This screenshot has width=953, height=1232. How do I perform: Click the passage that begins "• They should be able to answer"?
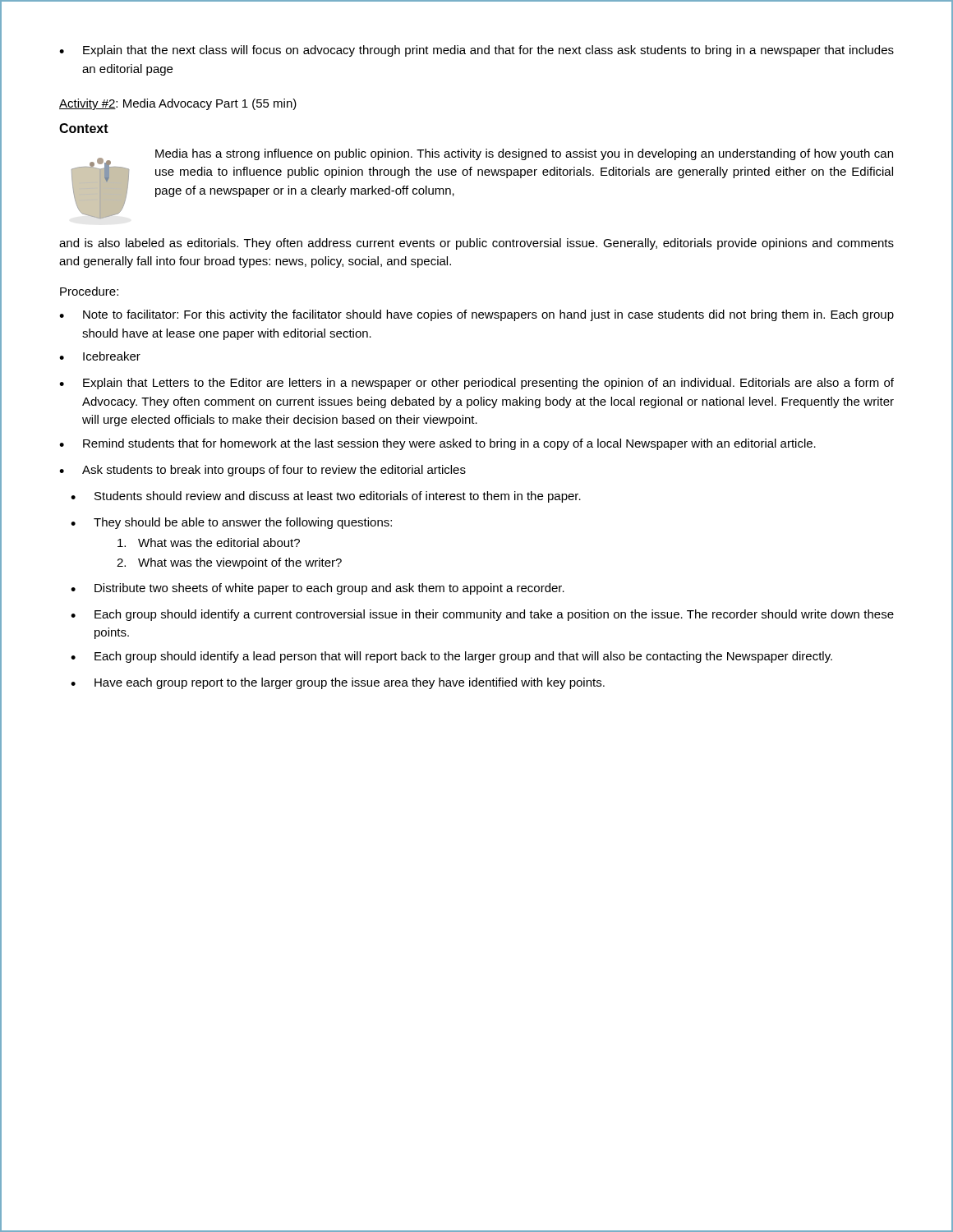[x=231, y=523]
